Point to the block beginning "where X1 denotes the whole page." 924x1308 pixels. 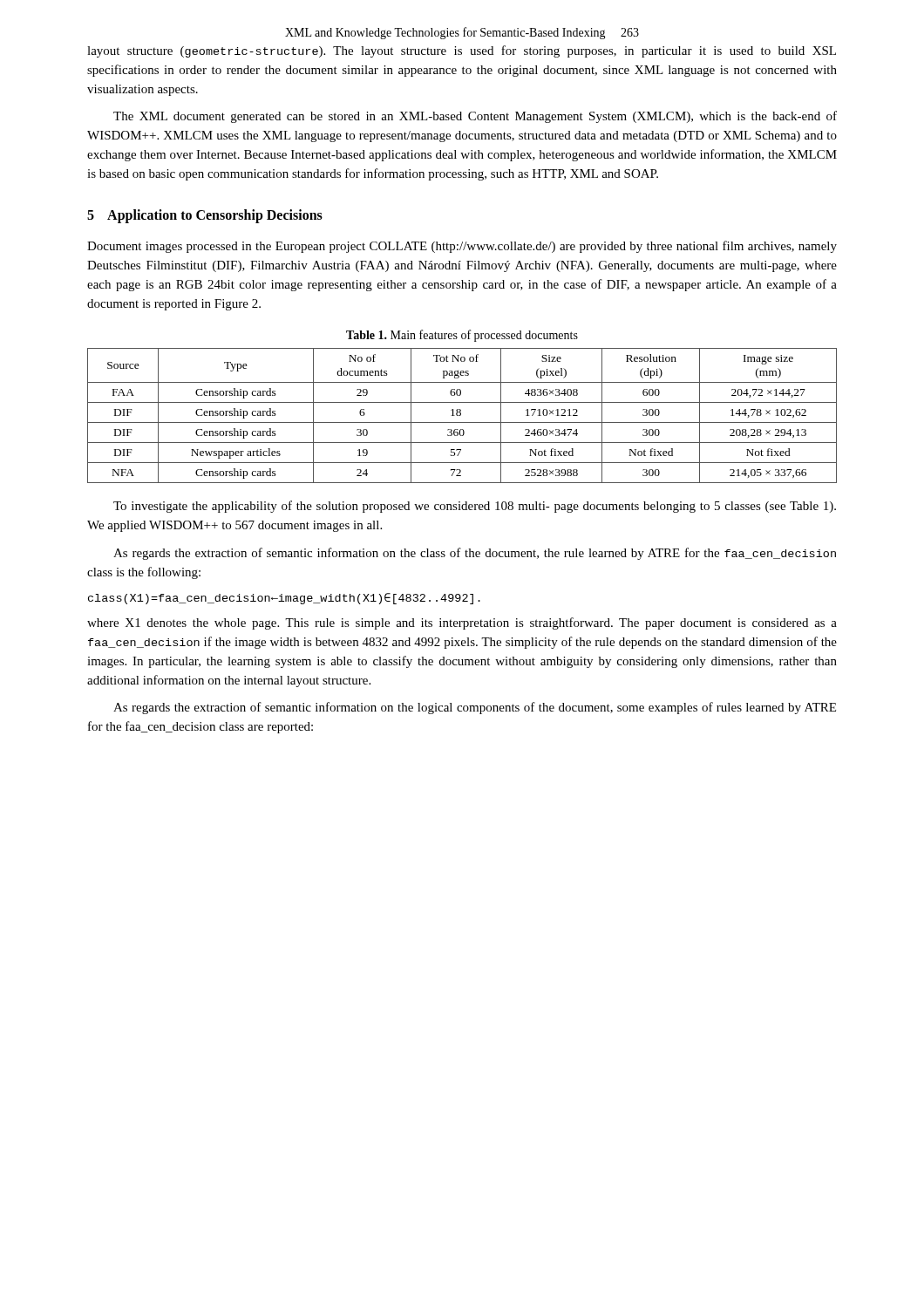462,675
